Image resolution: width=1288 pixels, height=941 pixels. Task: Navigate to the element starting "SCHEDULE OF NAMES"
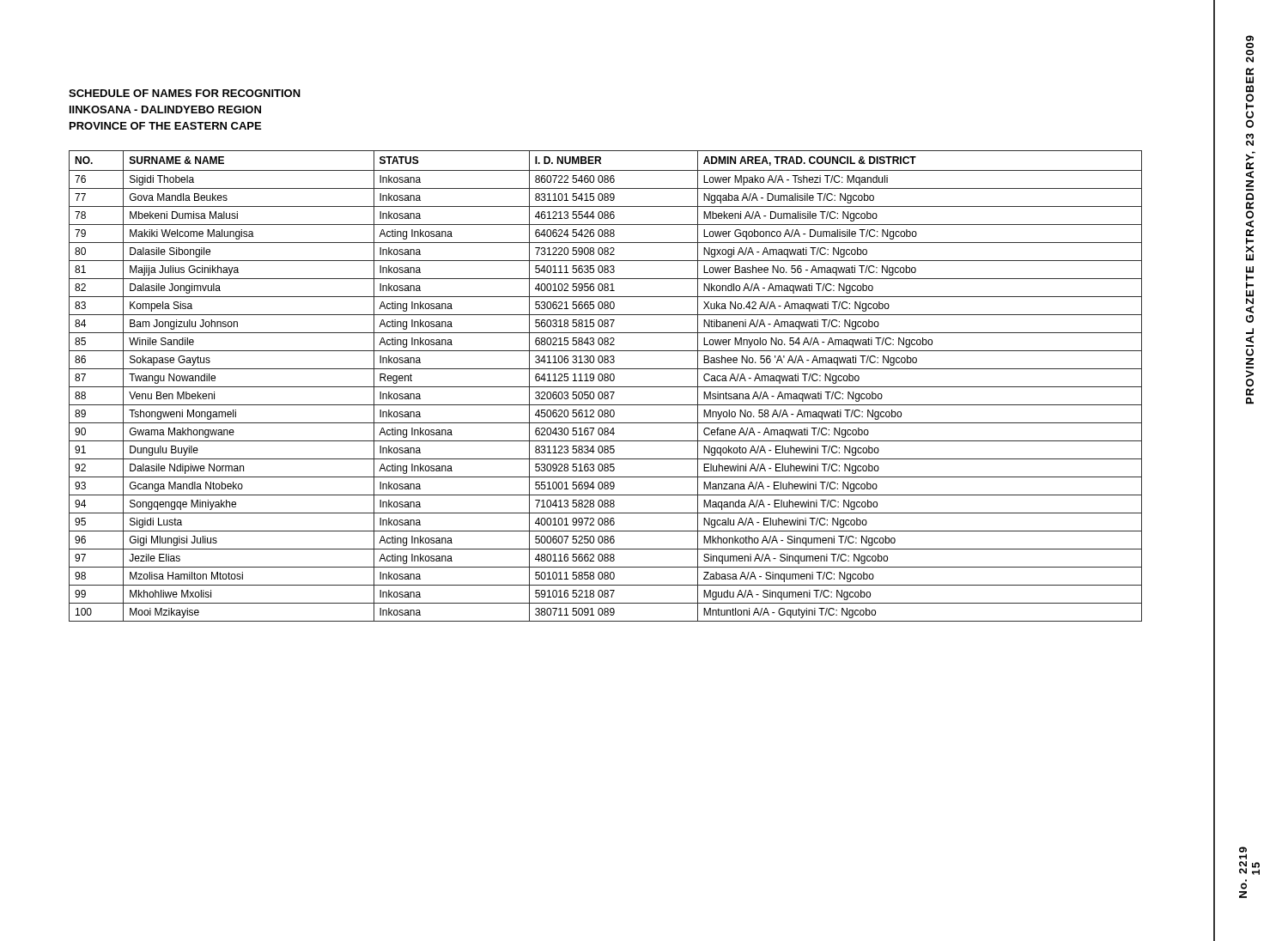pyautogui.click(x=185, y=93)
